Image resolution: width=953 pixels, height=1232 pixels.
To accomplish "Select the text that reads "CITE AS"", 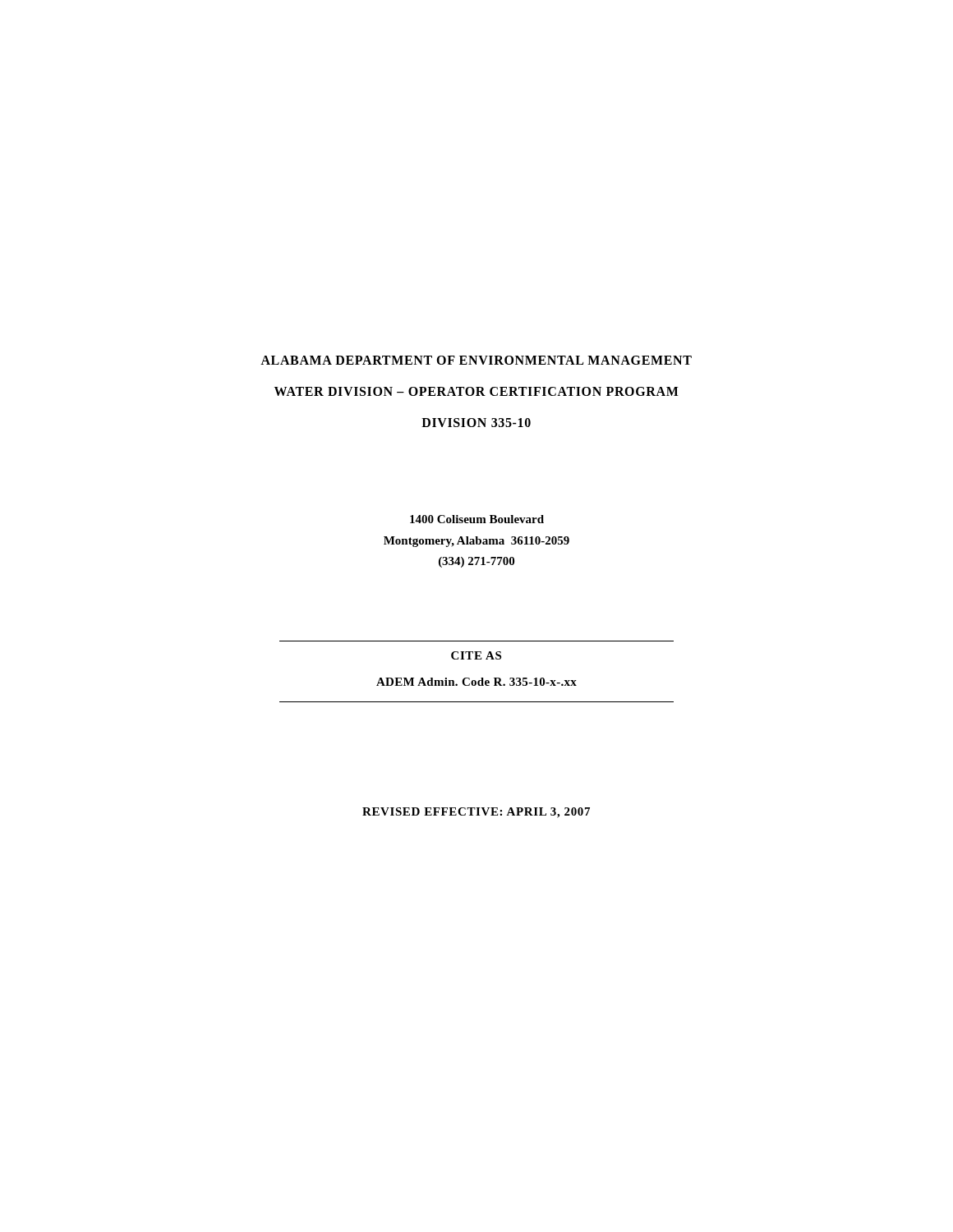I will pos(476,655).
